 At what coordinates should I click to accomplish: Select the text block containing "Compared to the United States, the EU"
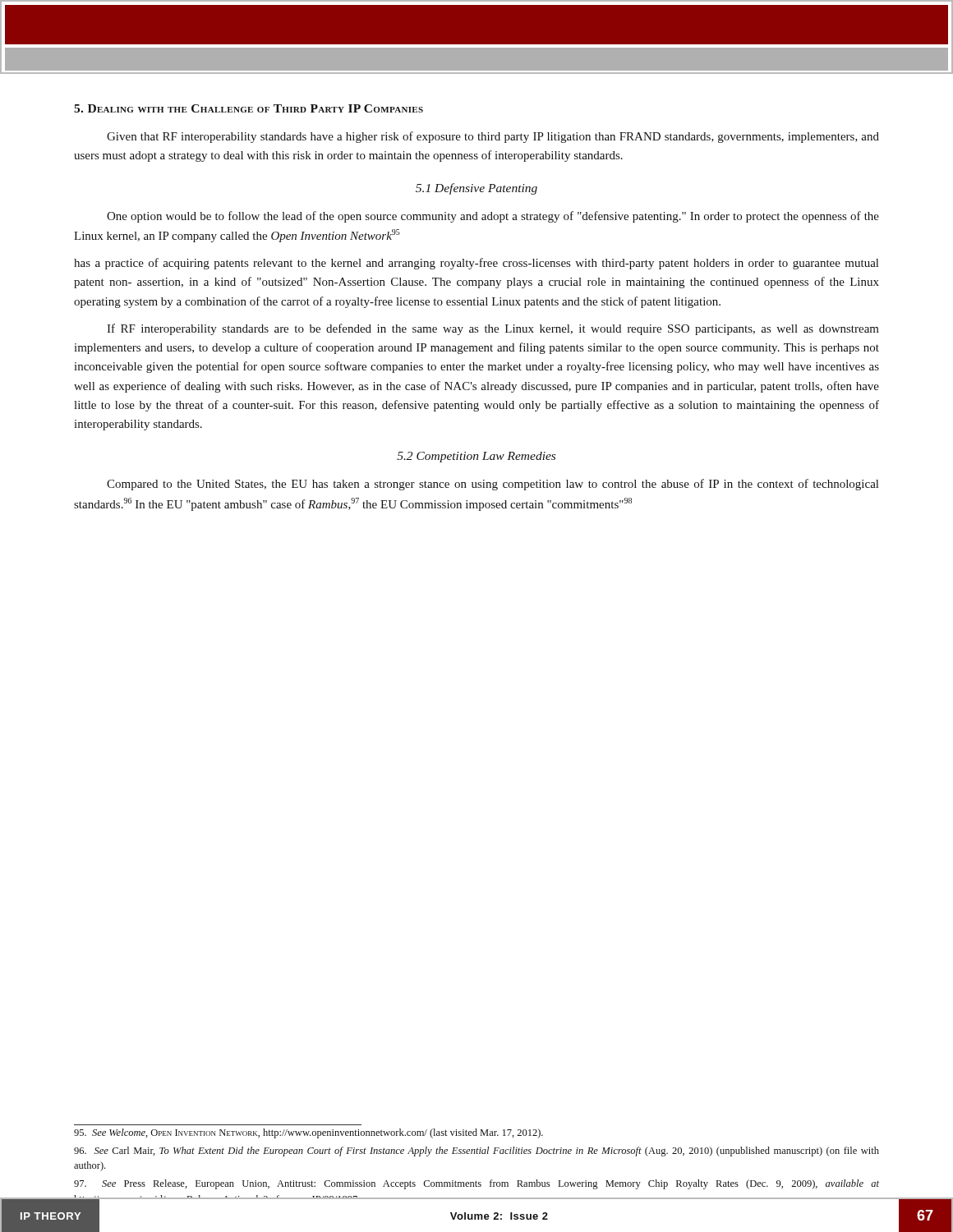pos(476,494)
